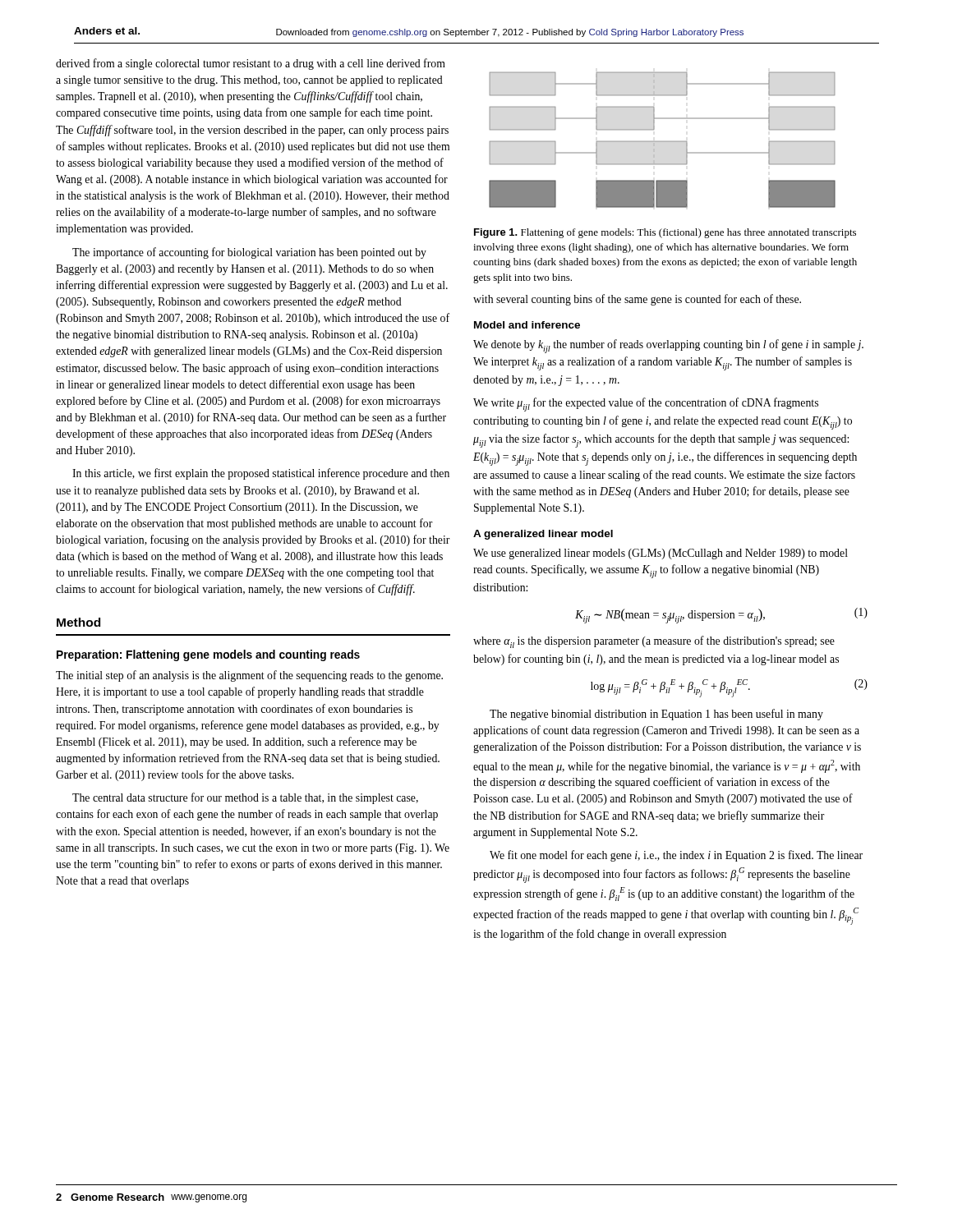
Task: Find the caption that reads "Figure 1. Flattening of gene models: This"
Action: click(670, 255)
